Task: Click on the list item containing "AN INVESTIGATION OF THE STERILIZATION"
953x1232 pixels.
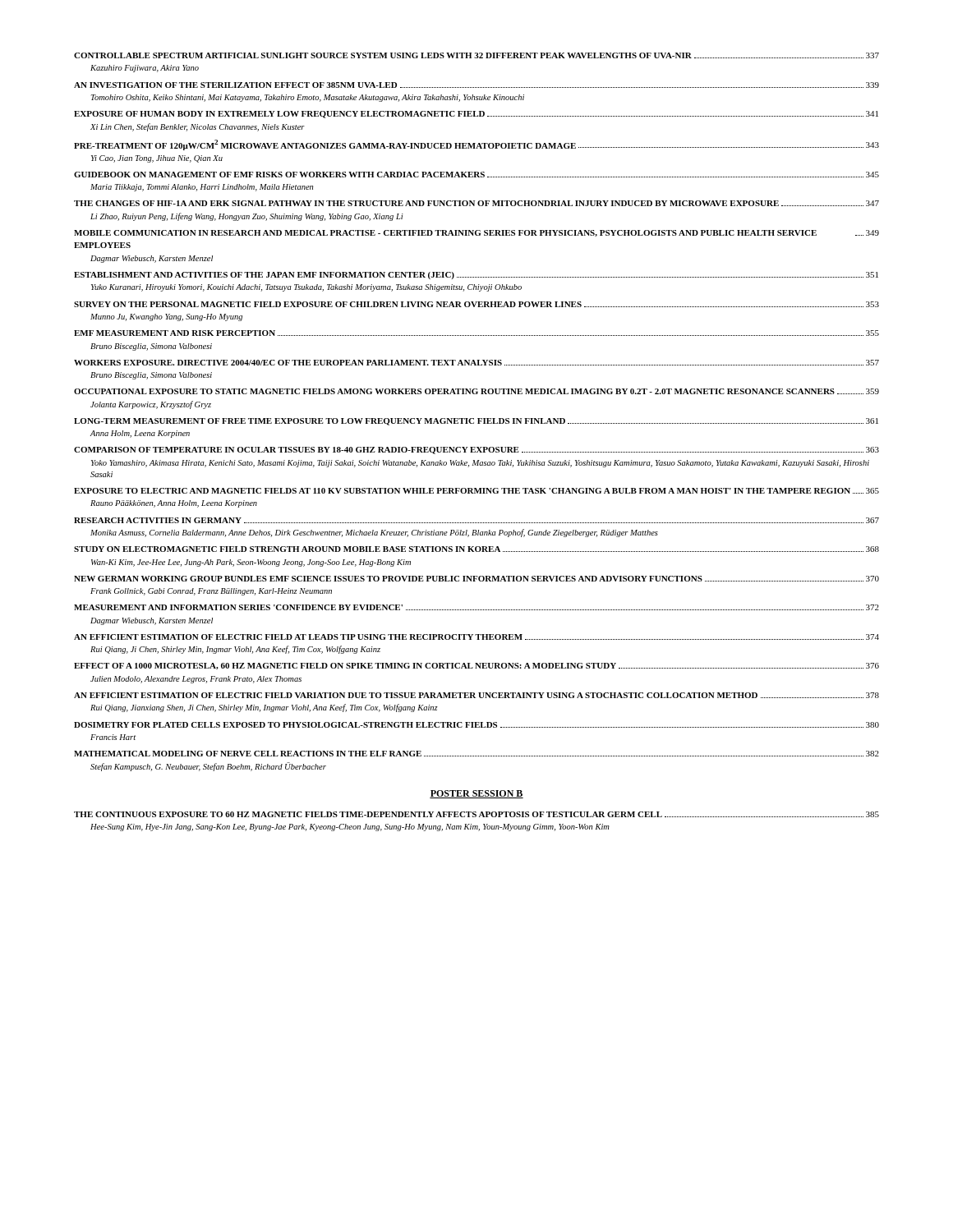Action: [x=476, y=91]
